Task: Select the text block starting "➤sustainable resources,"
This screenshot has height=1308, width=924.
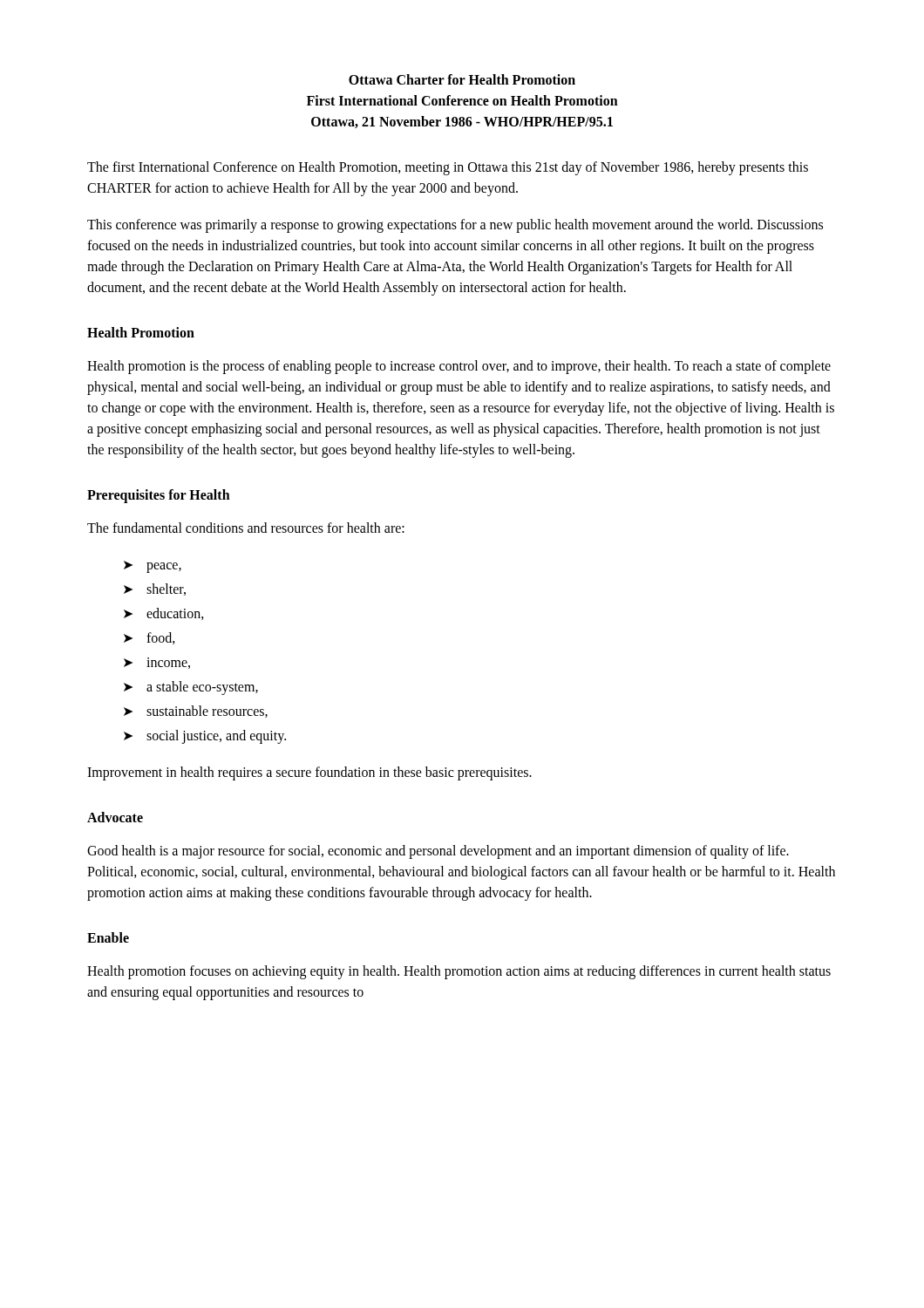Action: [x=195, y=712]
